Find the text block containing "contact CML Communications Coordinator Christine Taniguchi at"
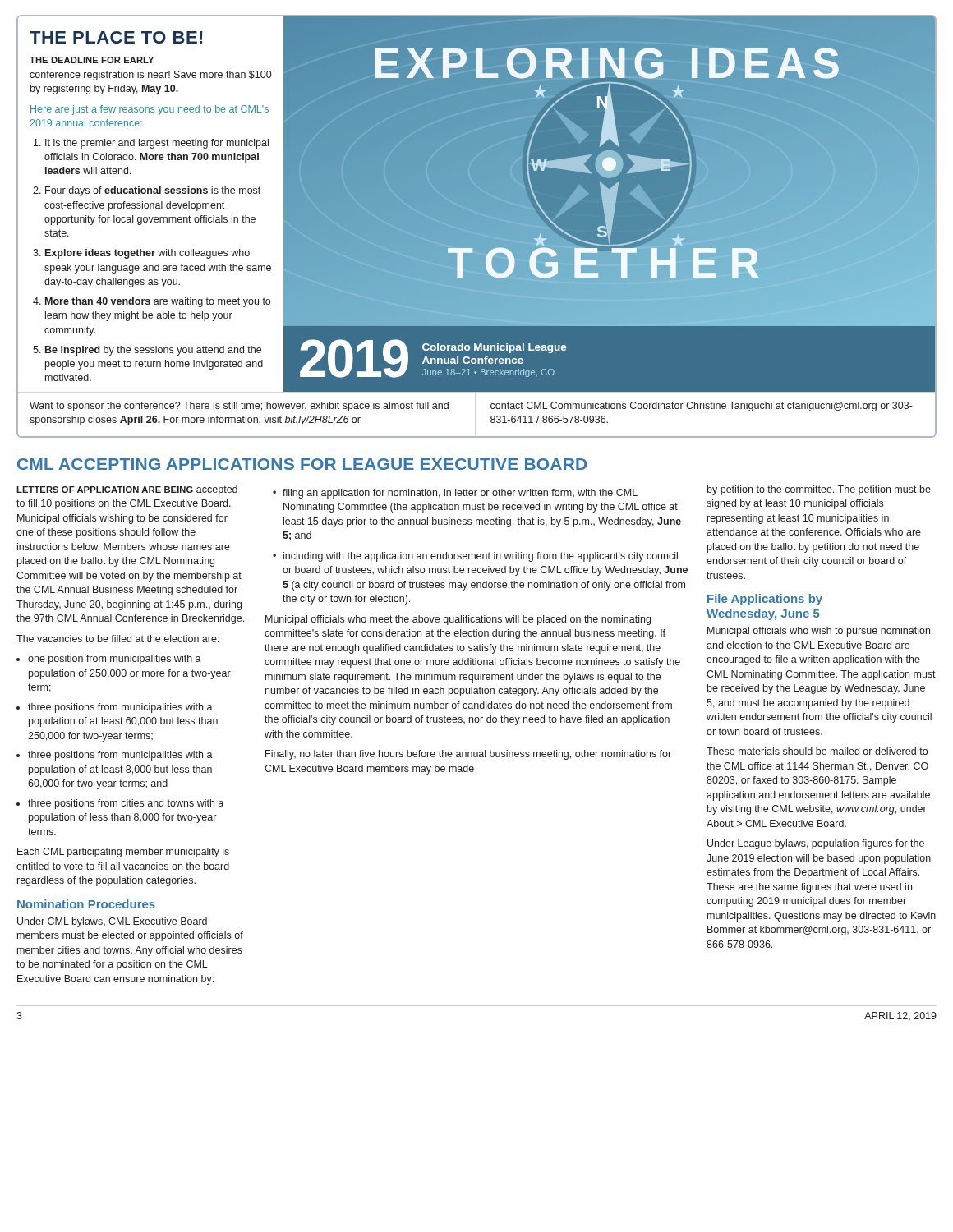Screen dimensions: 1232x953 click(x=701, y=413)
